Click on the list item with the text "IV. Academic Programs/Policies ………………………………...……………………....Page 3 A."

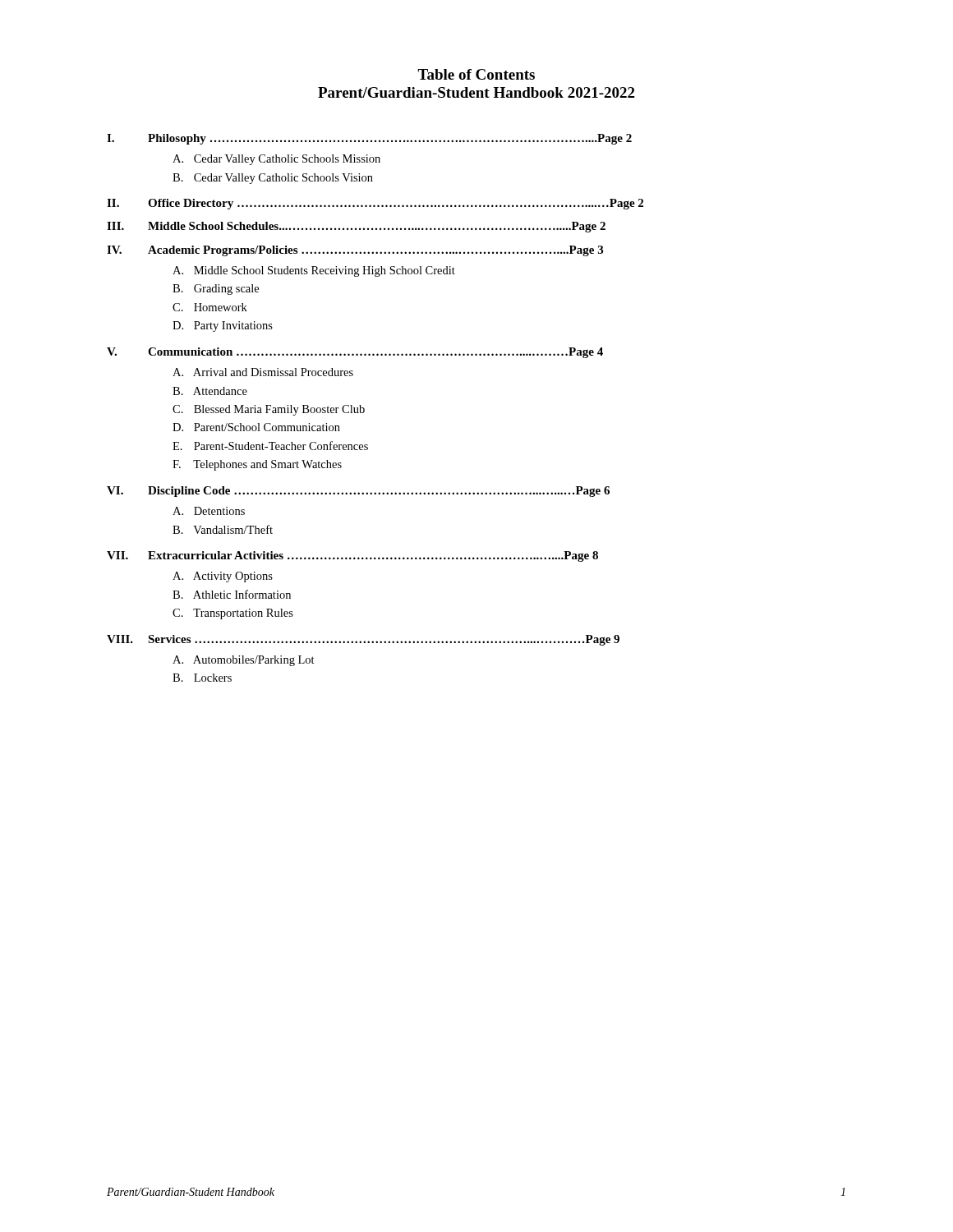coord(355,251)
